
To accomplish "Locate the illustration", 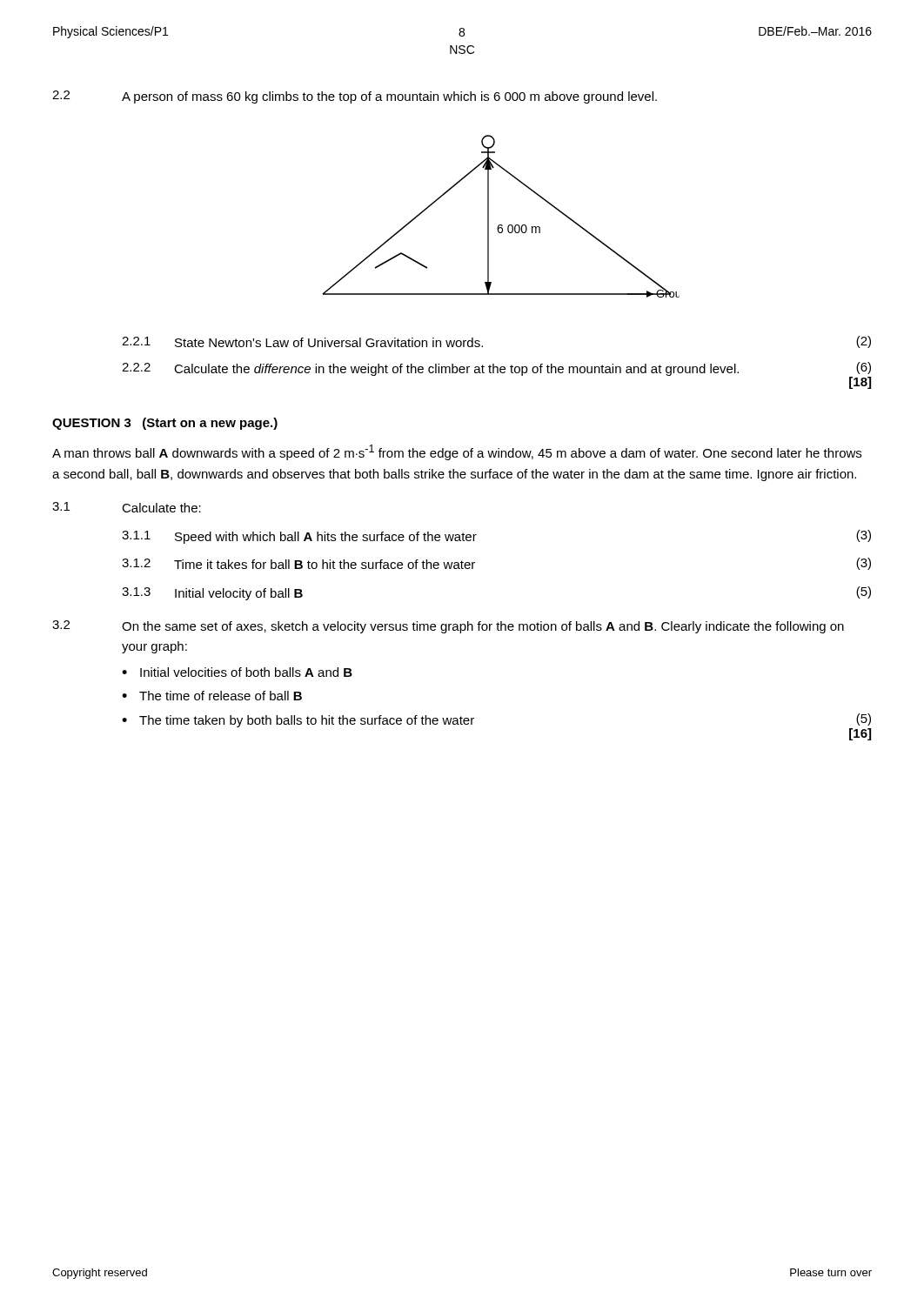I will [497, 224].
